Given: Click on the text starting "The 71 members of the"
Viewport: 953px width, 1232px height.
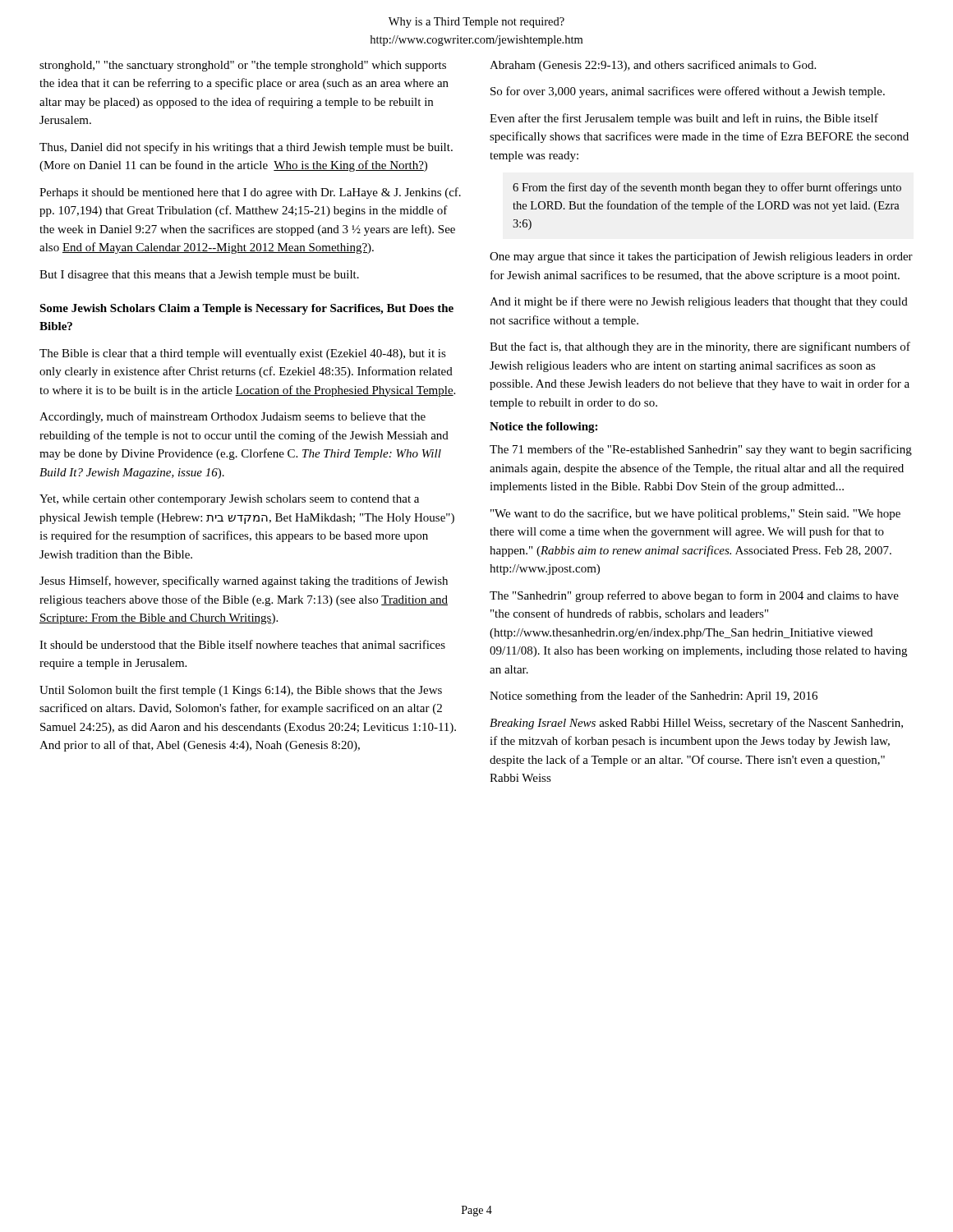Looking at the screenshot, I should tap(702, 468).
